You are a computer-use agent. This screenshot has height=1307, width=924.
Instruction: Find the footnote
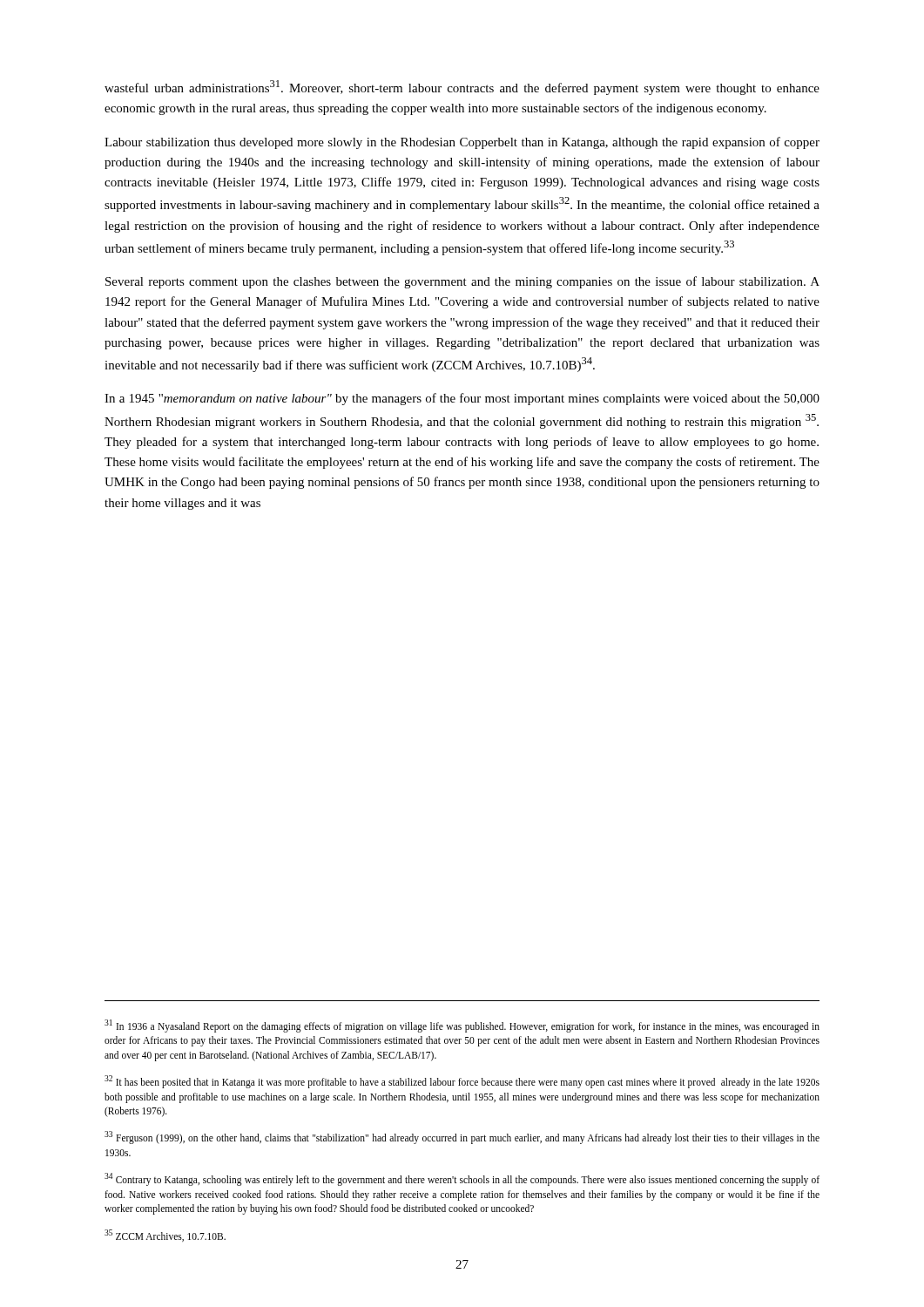[462, 1130]
